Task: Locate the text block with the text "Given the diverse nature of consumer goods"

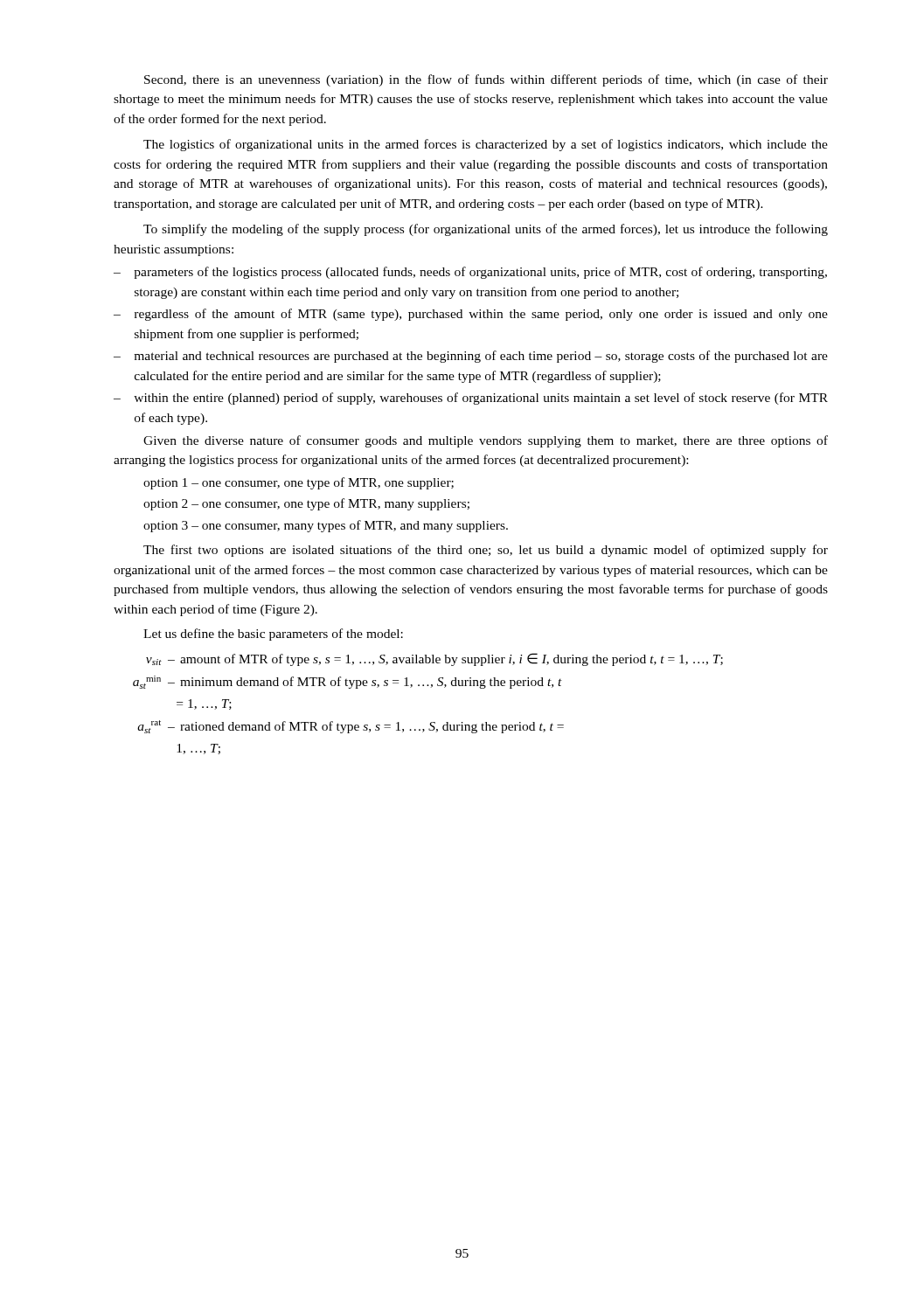Action: (x=471, y=450)
